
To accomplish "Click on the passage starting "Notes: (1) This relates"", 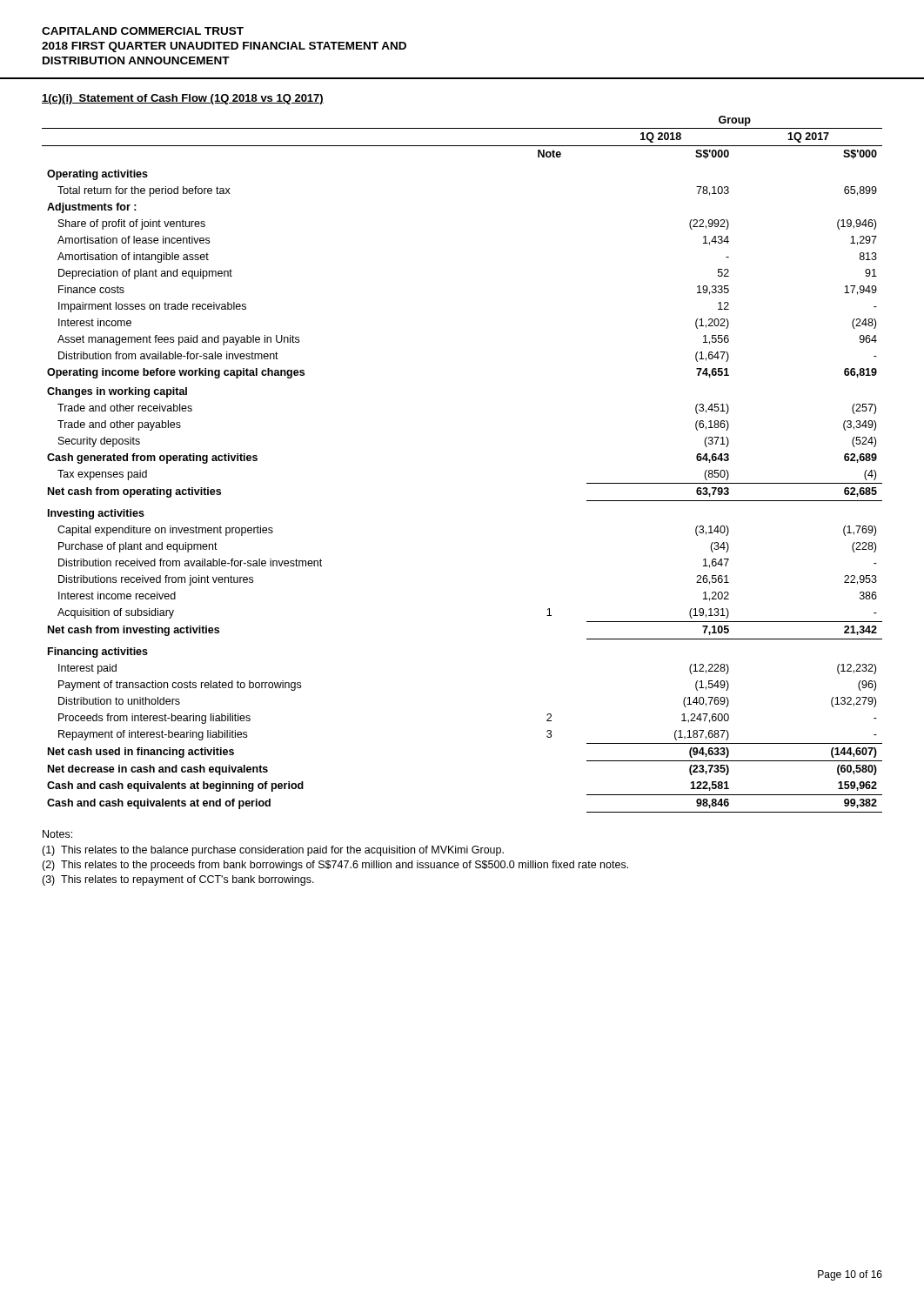I will coord(462,856).
